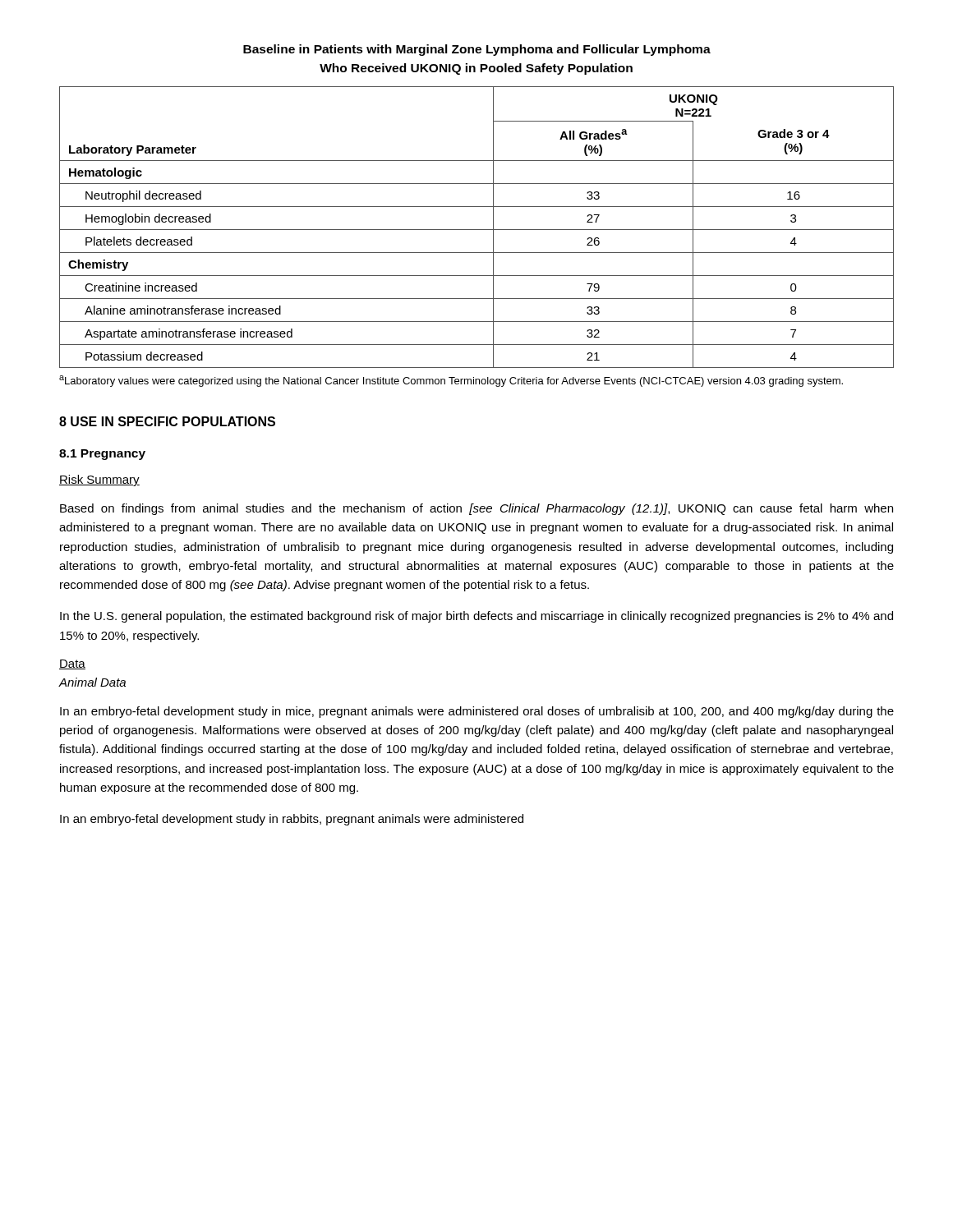The height and width of the screenshot is (1232, 953).
Task: Where does it say "8.1 Pregnancy"?
Action: coord(102,453)
